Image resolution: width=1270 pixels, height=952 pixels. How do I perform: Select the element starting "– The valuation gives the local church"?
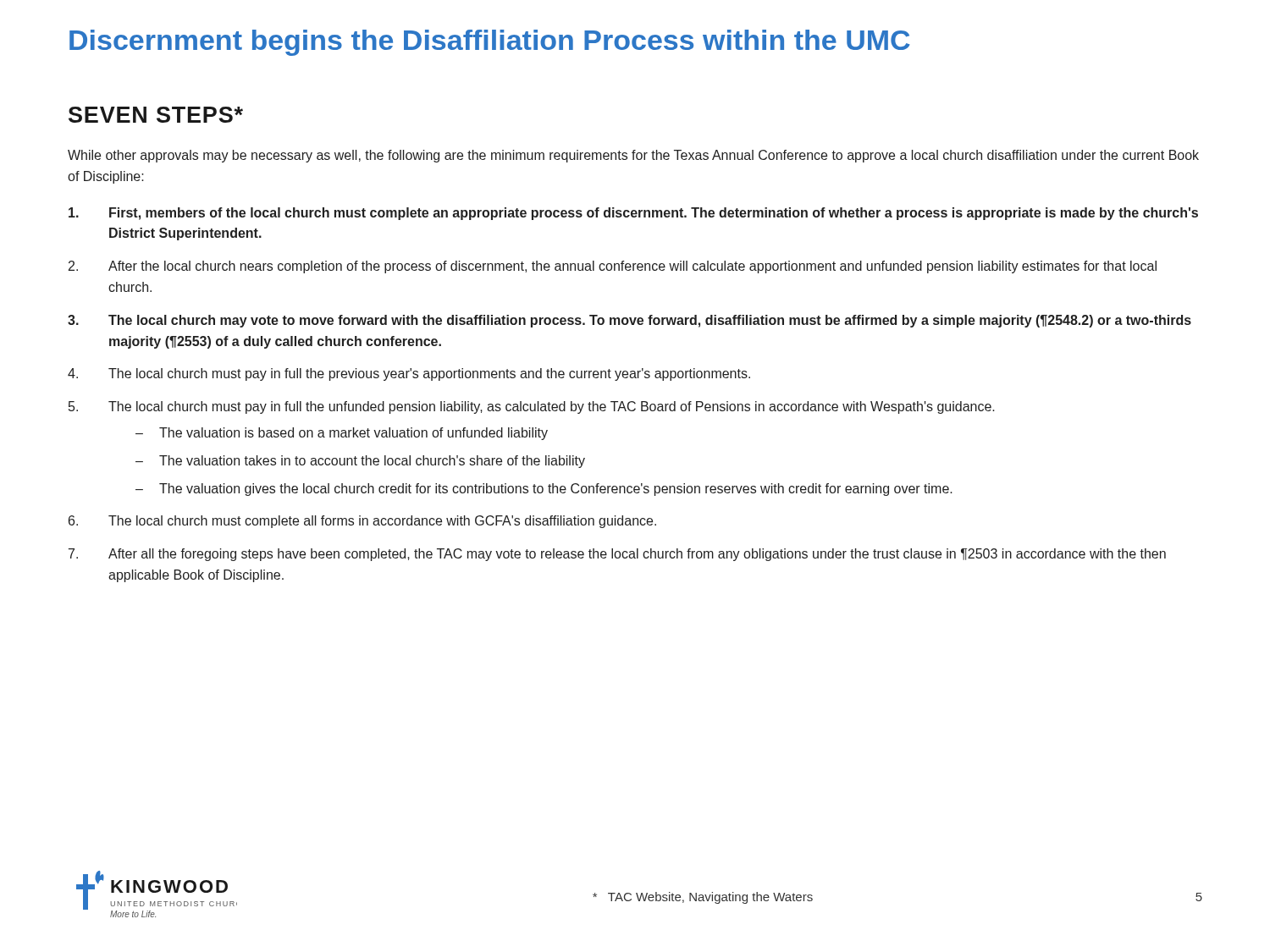[544, 489]
